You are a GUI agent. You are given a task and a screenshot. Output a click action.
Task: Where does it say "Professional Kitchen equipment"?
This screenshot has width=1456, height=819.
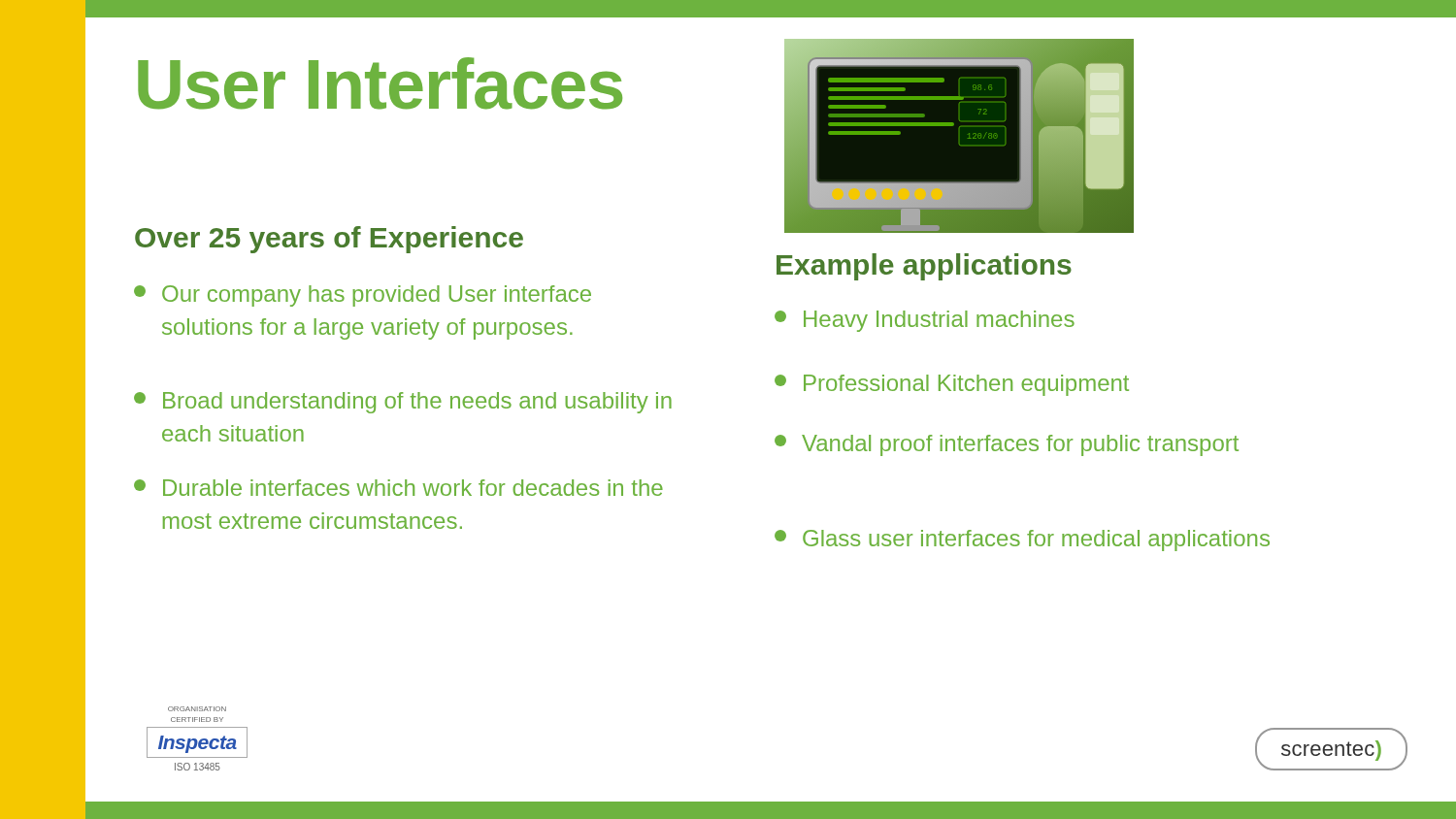952,383
